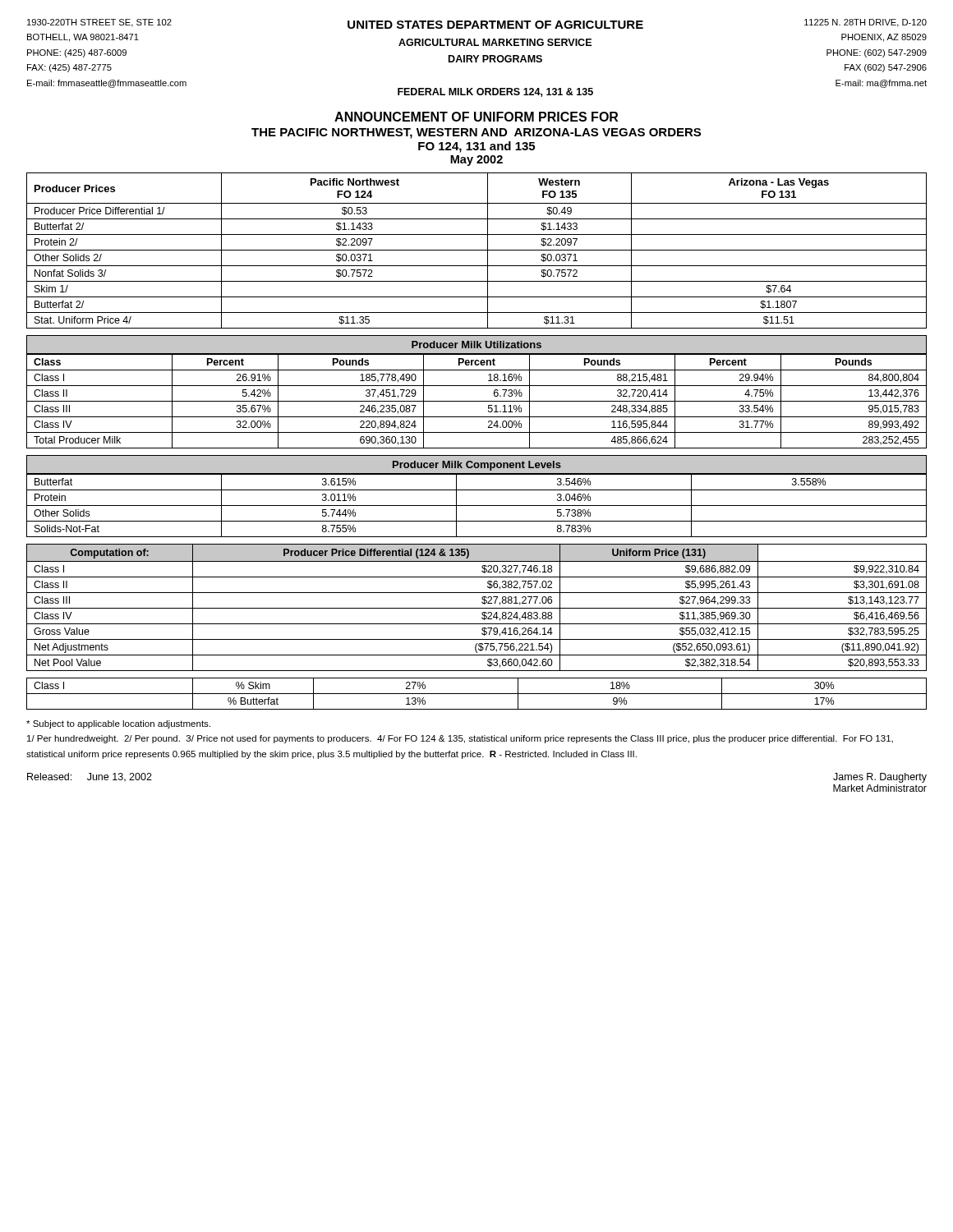
Task: Point to the text starting "Subject to applicable"
Action: (460, 739)
